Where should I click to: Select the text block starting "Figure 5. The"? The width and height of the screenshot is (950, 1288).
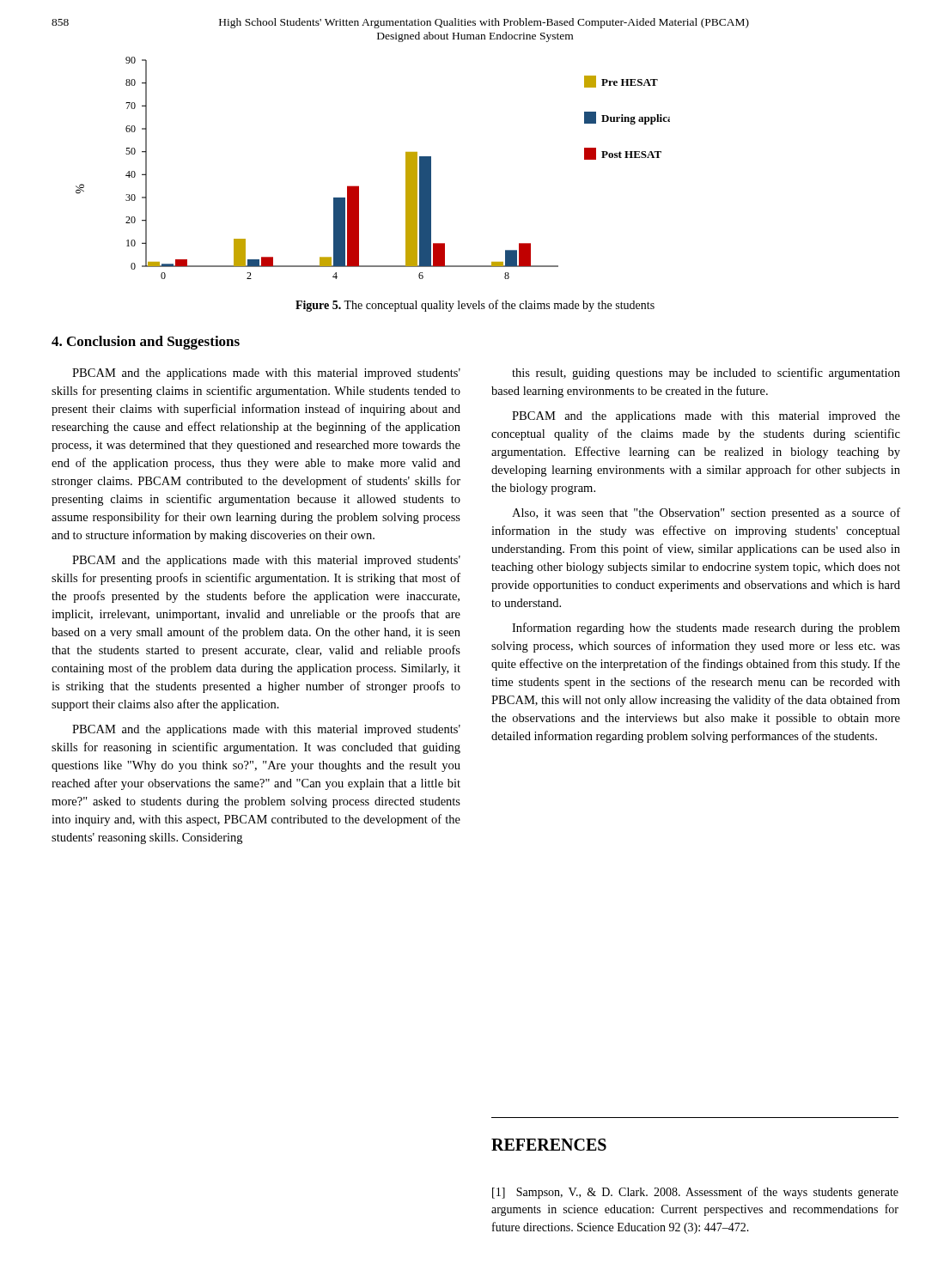pyautogui.click(x=475, y=305)
